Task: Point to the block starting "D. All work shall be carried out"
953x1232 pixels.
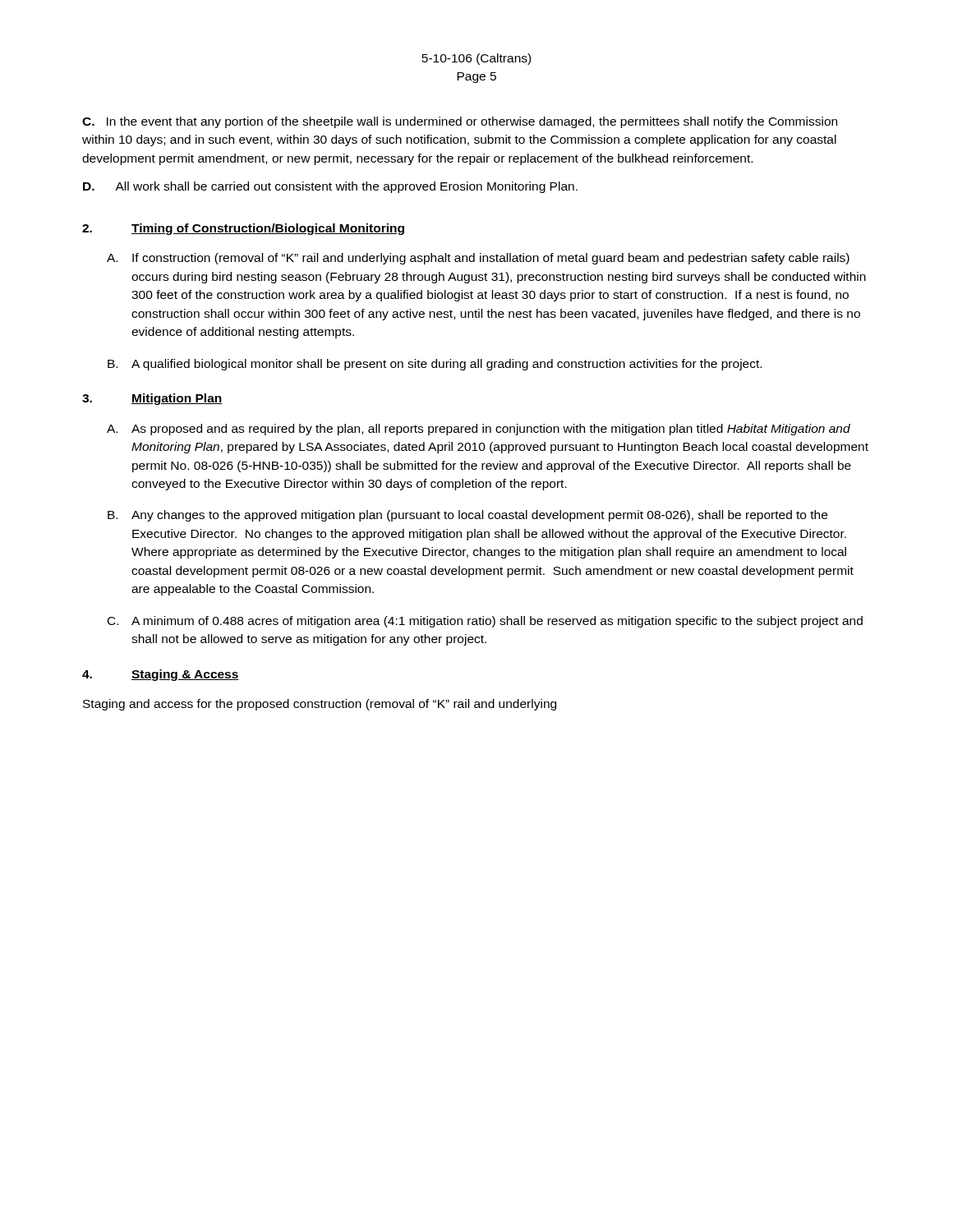Action: tap(330, 186)
